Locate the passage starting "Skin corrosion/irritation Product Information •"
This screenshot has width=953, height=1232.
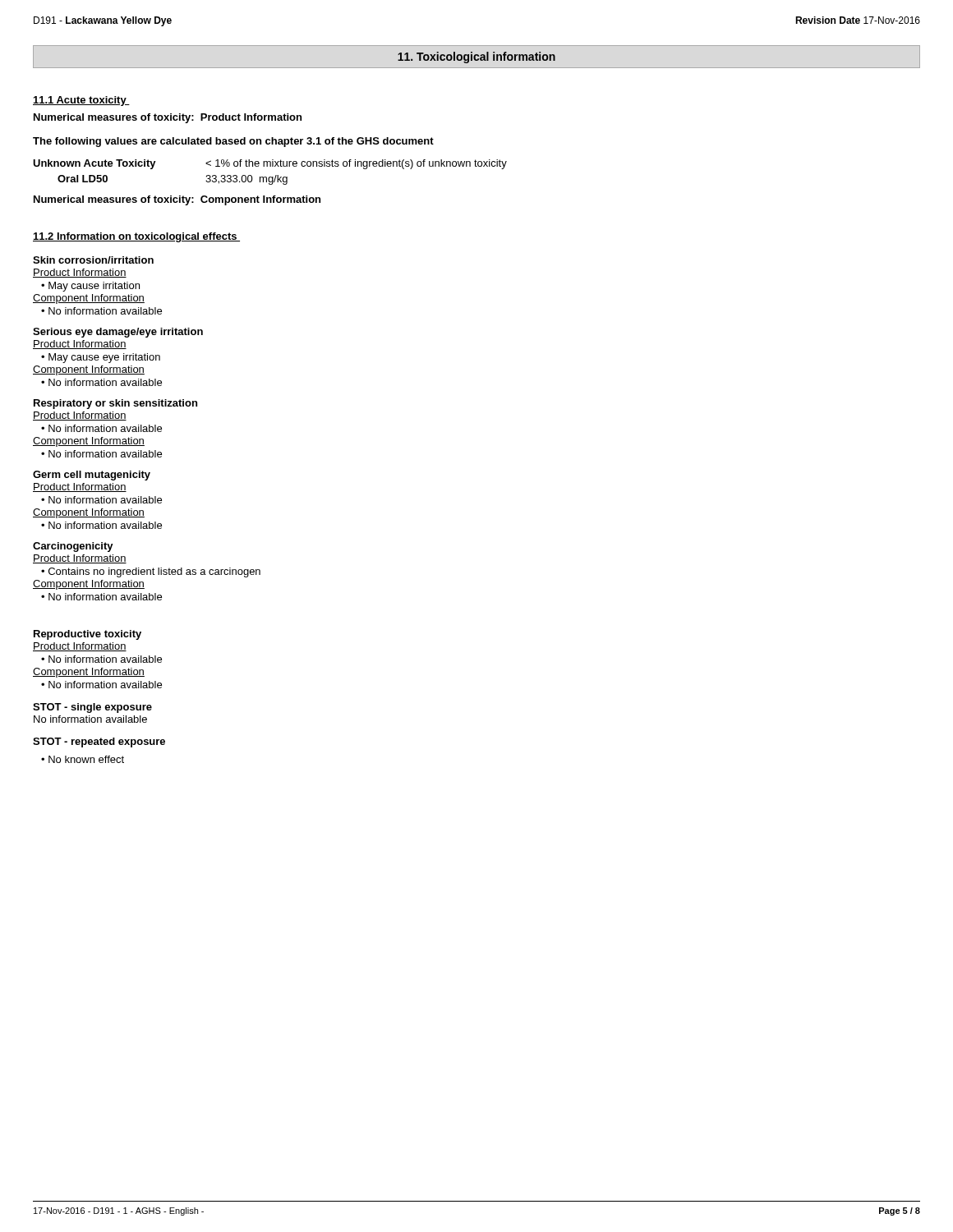[x=93, y=260]
